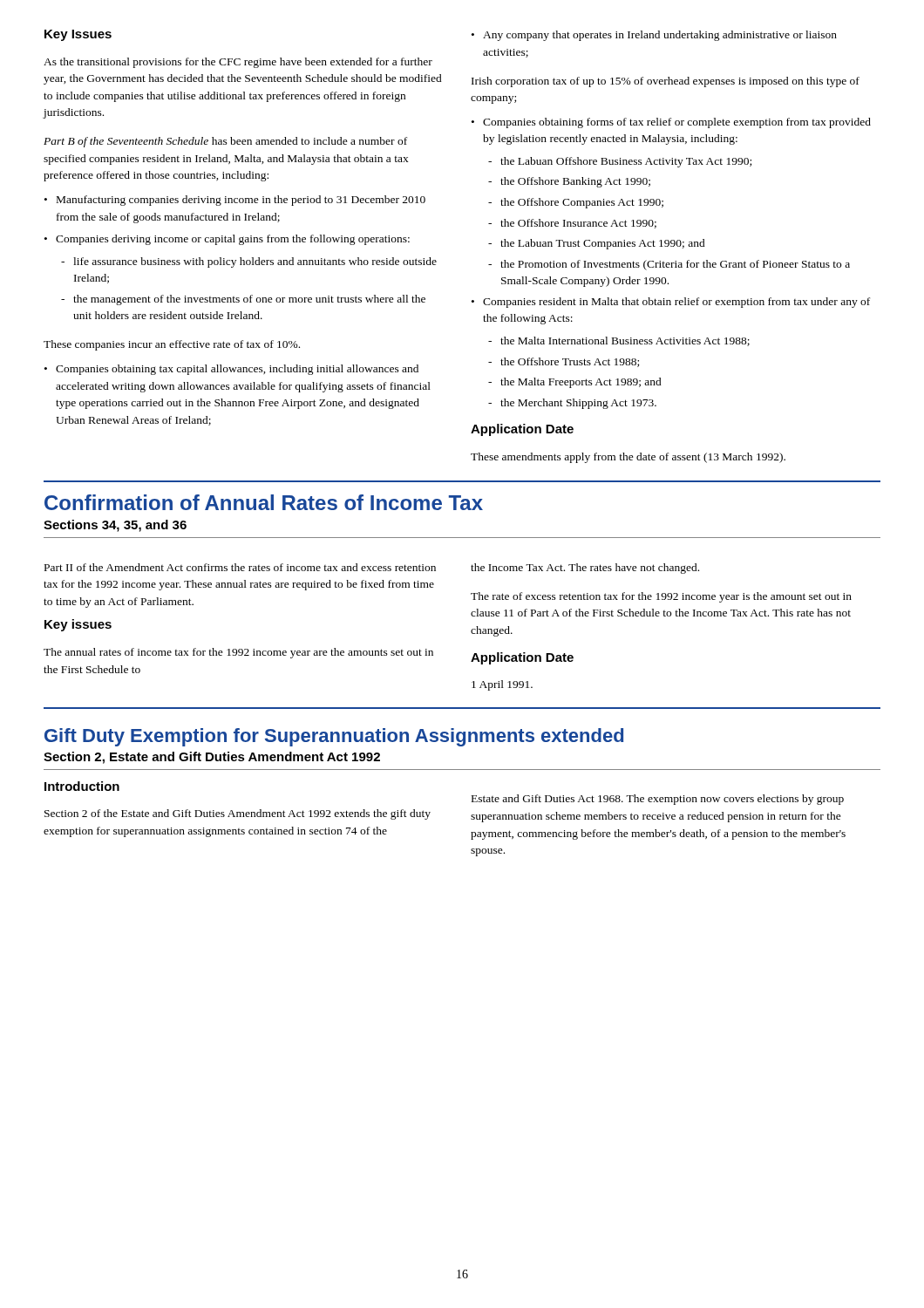The width and height of the screenshot is (924, 1308).
Task: Locate the text block that reads "the Income Tax Act. The rates have"
Action: [676, 567]
